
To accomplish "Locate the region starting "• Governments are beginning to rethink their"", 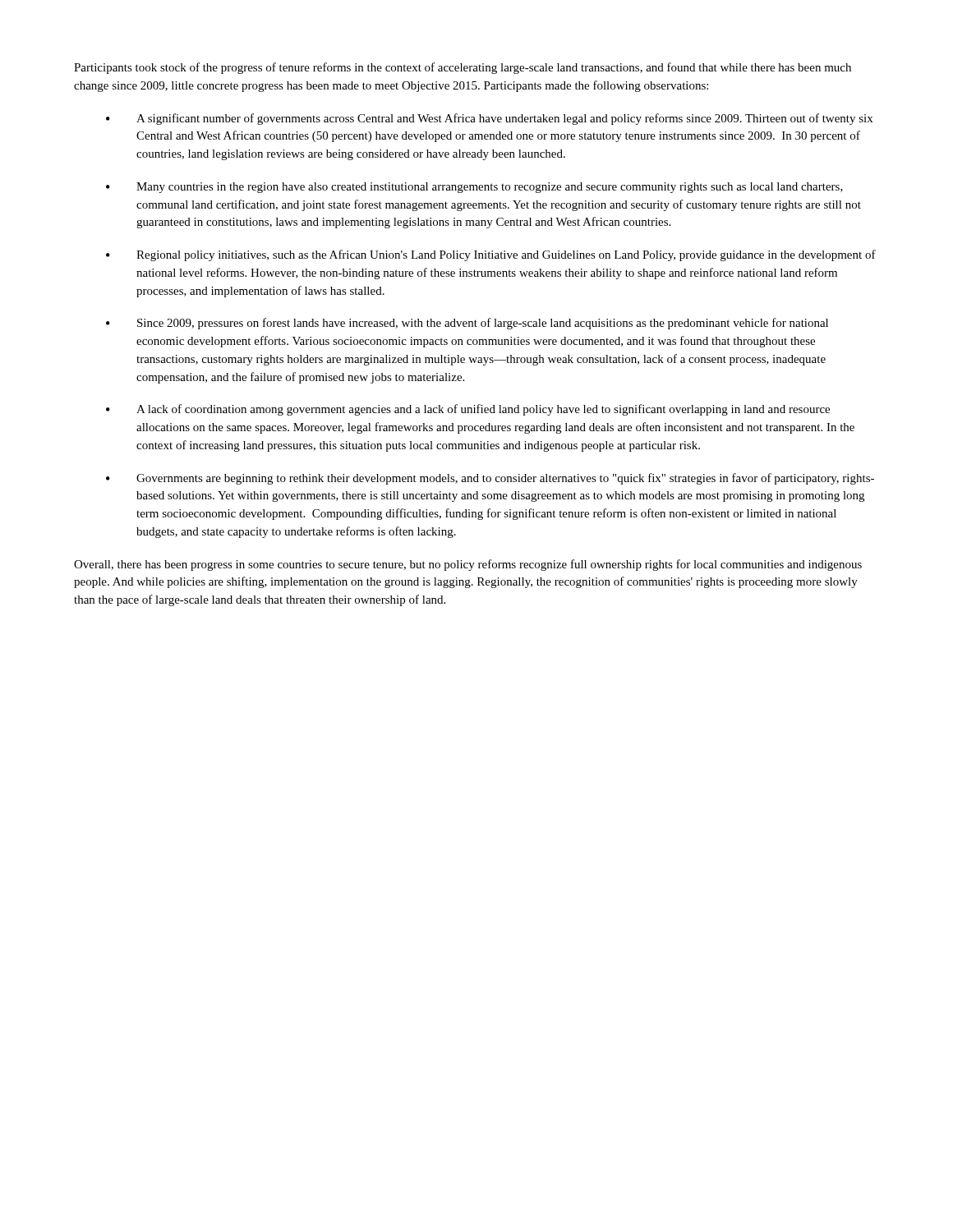I will (492, 505).
